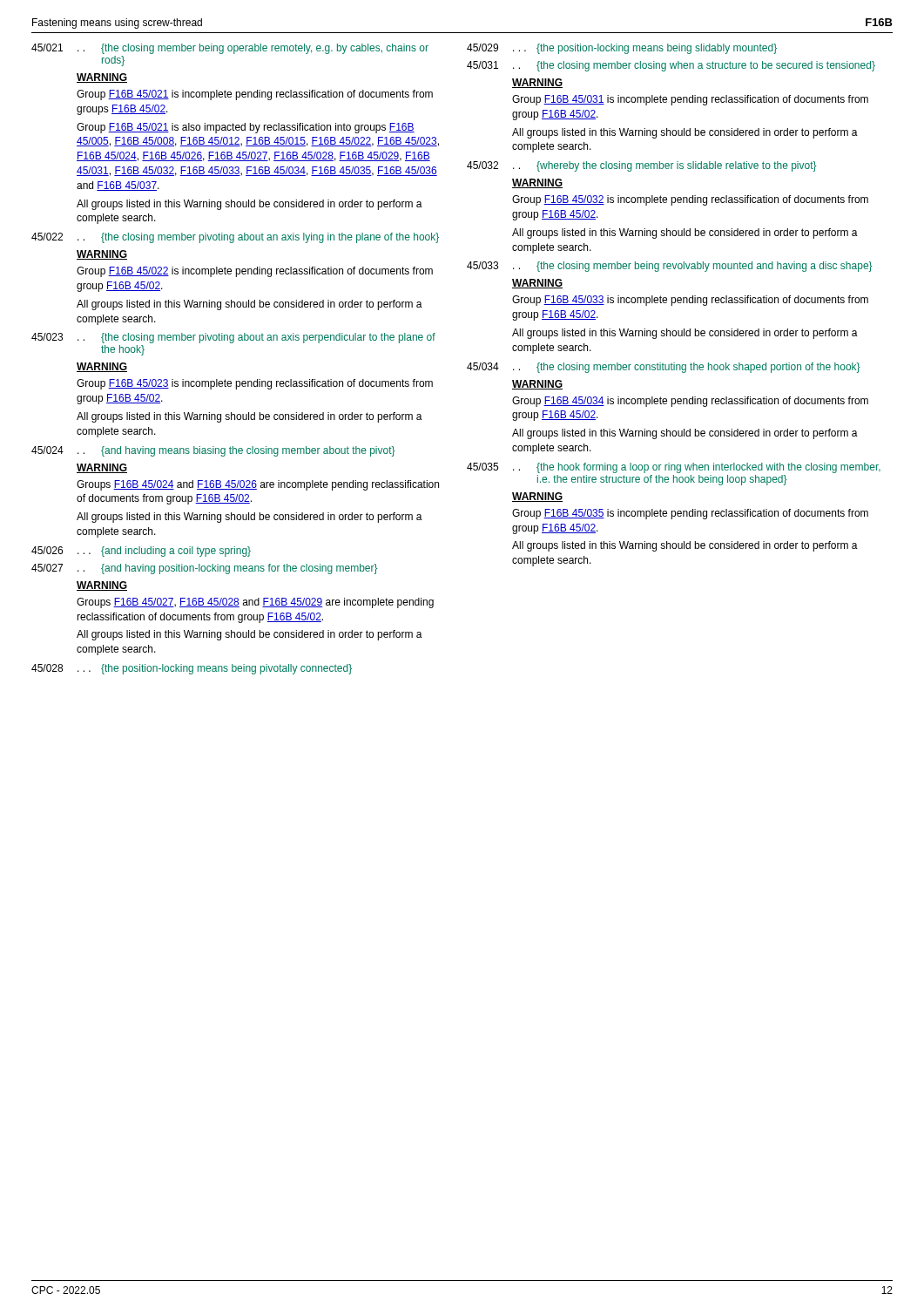Locate the block of text that opens with "45/028 . . . {the position-locking means"
924x1307 pixels.
tap(240, 668)
